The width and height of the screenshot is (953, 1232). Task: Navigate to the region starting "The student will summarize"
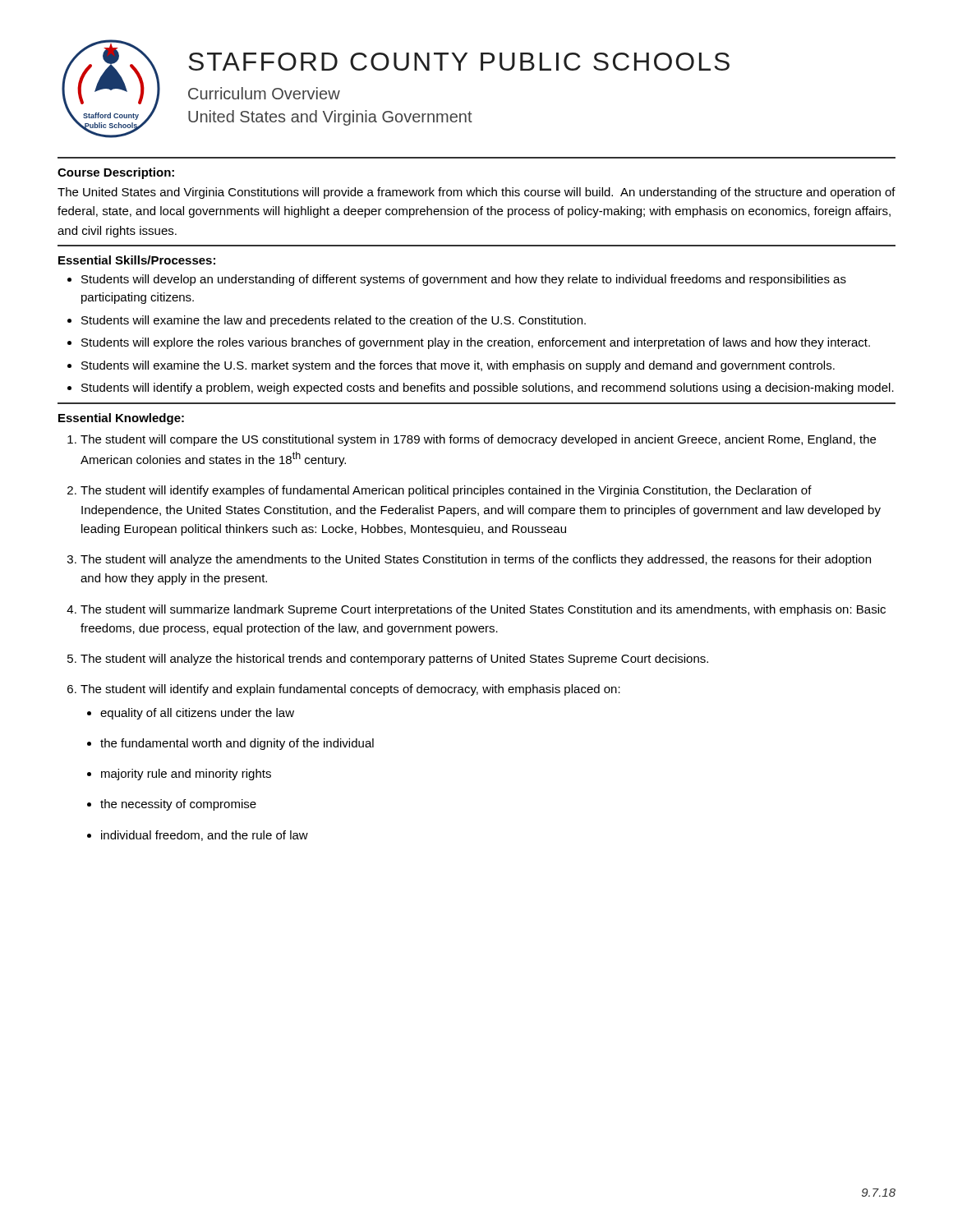point(483,618)
